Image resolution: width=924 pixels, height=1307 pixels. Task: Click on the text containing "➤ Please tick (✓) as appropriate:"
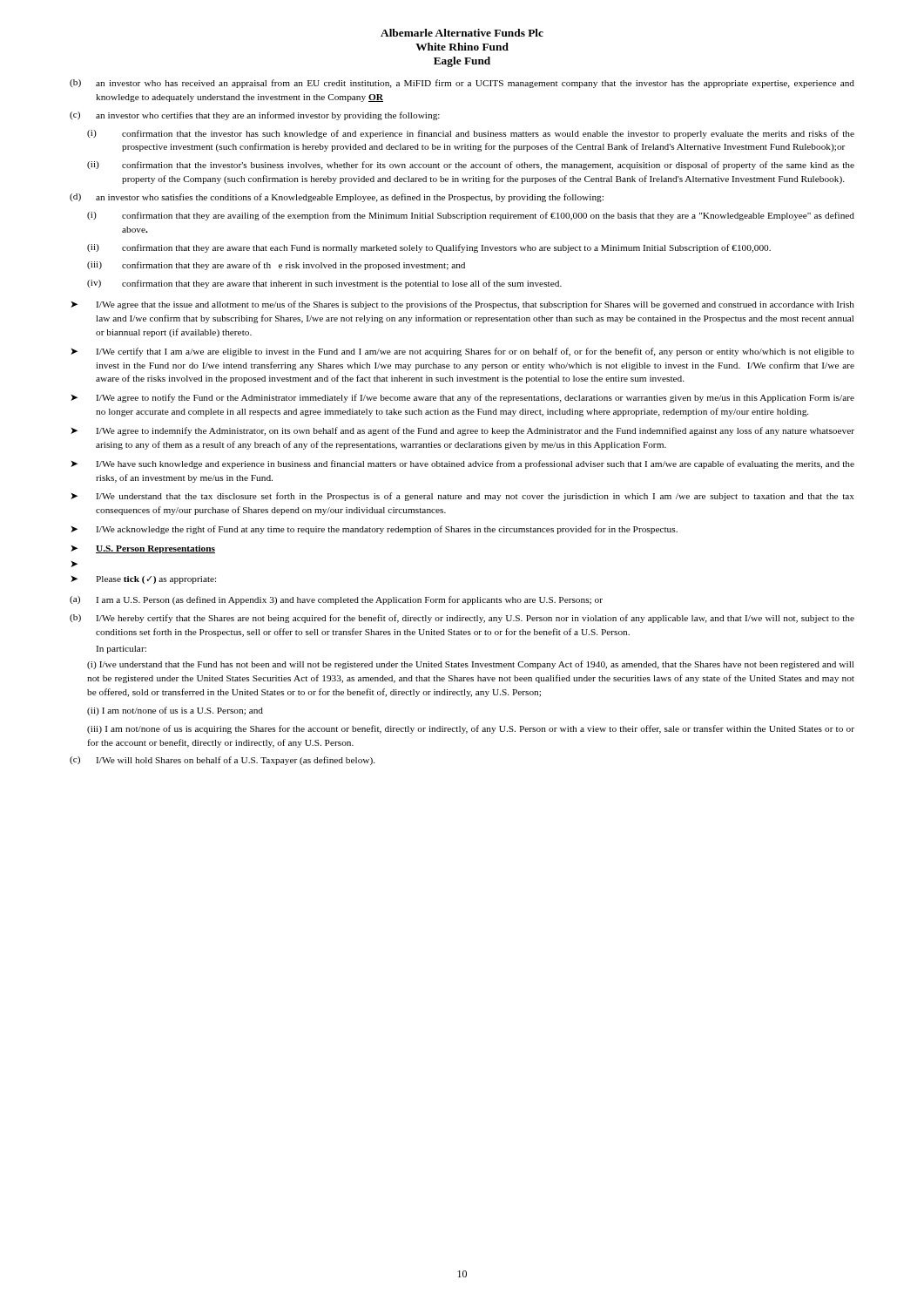pos(143,580)
